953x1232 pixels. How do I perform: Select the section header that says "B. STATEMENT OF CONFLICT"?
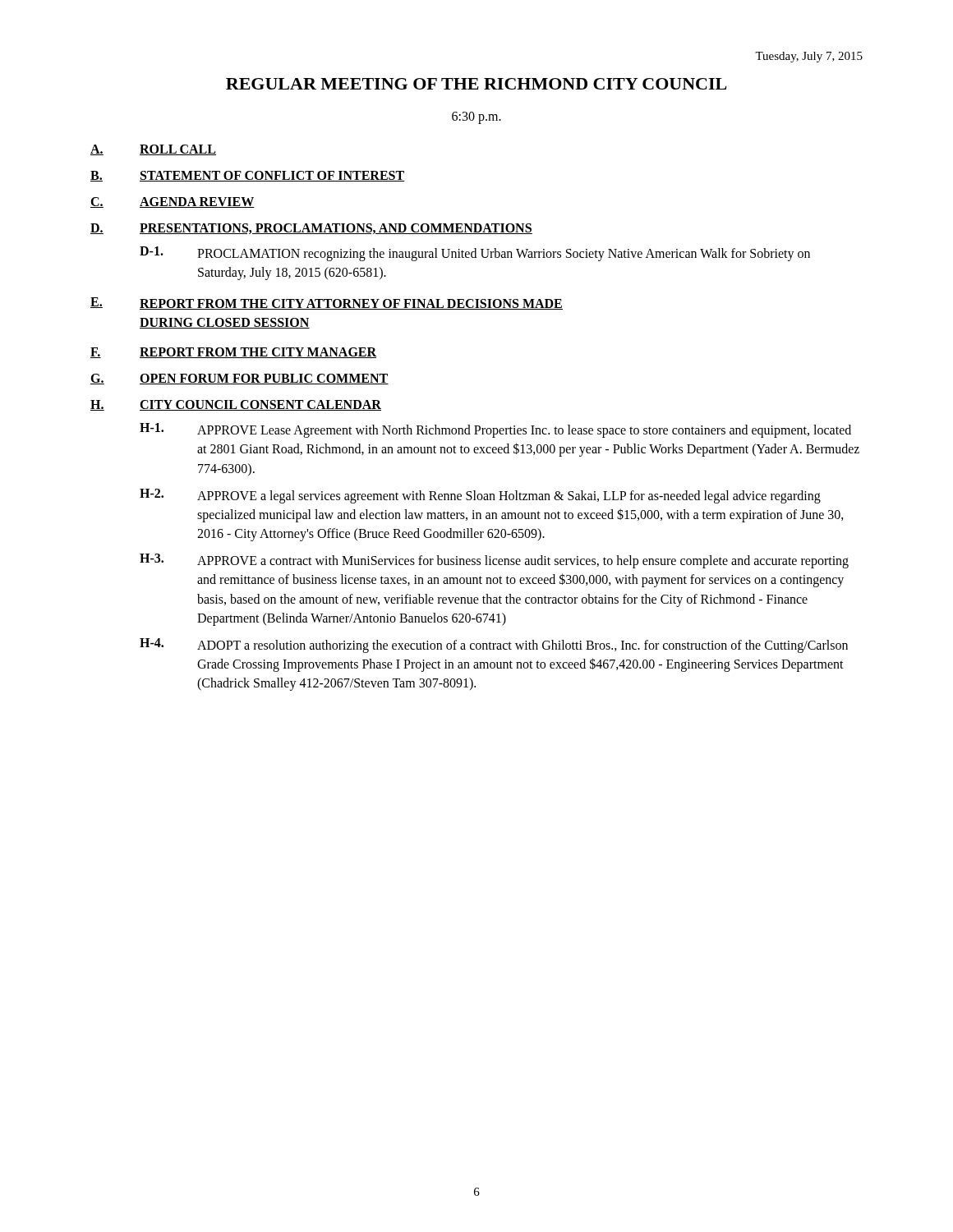(247, 176)
